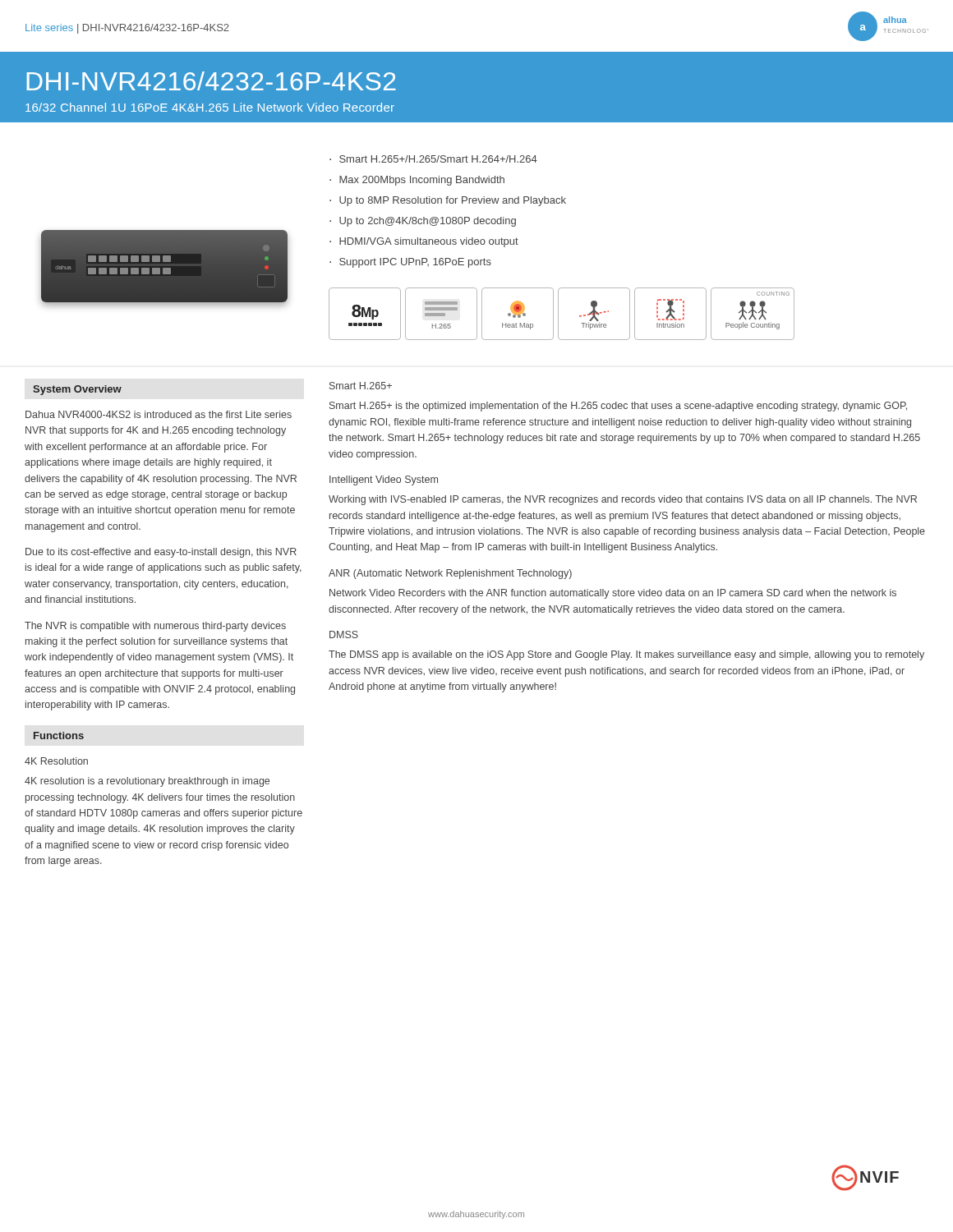Find the text block that reads "The NVR is compatible with numerous third-party"
Viewport: 953px width, 1232px height.
(x=160, y=665)
